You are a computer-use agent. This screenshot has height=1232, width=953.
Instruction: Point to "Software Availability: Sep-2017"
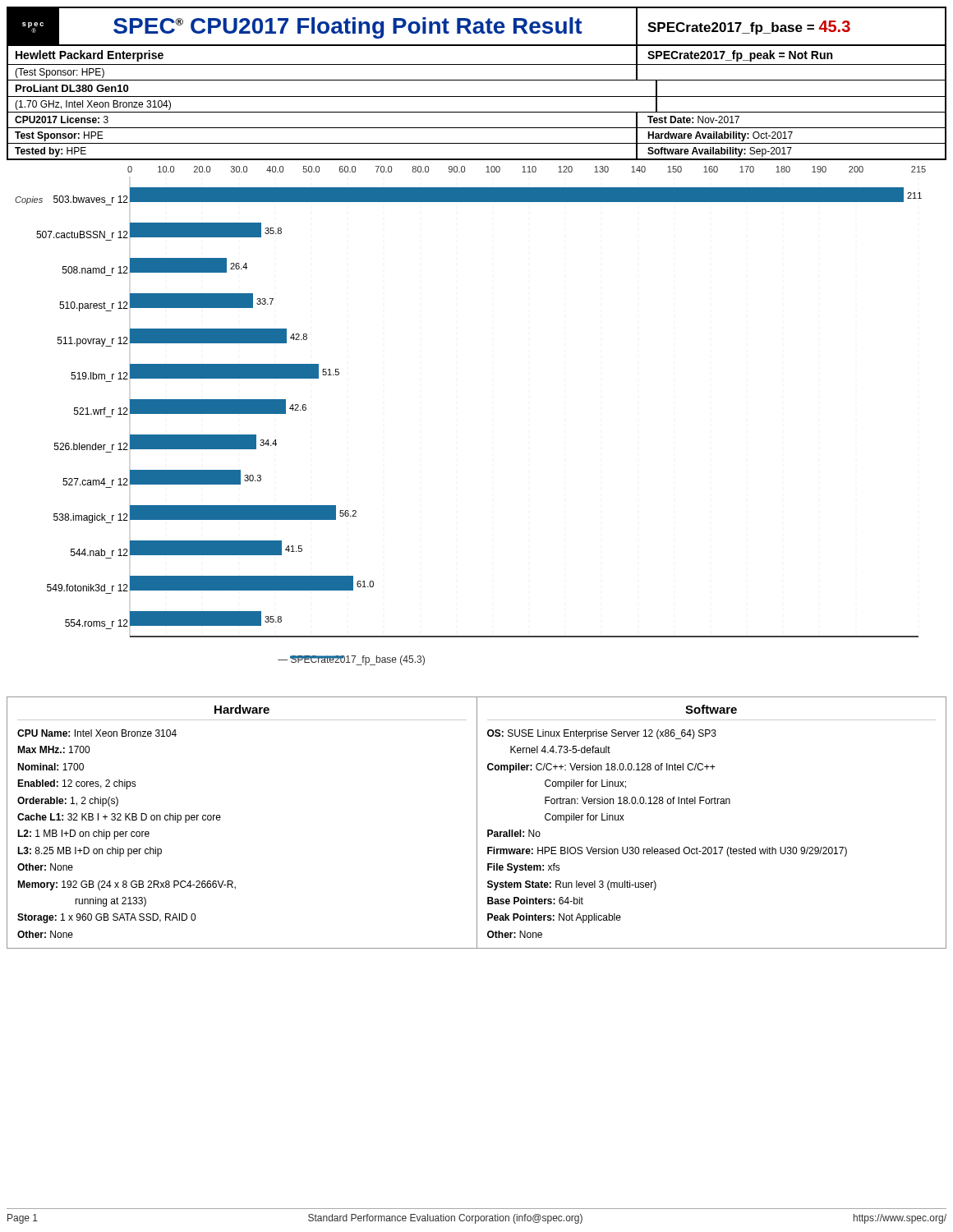coord(720,151)
